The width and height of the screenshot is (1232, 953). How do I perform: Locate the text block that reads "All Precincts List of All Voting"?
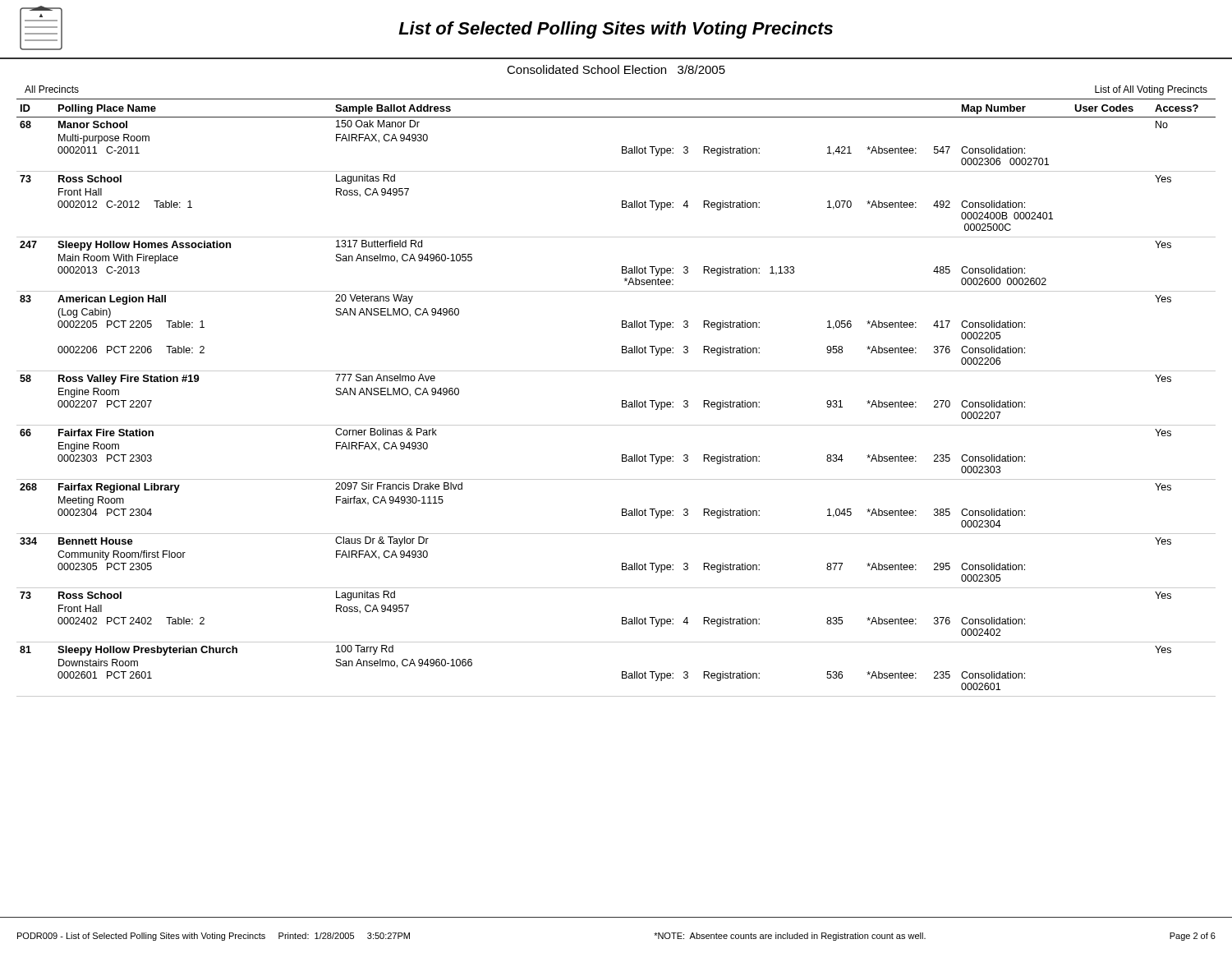[616, 90]
